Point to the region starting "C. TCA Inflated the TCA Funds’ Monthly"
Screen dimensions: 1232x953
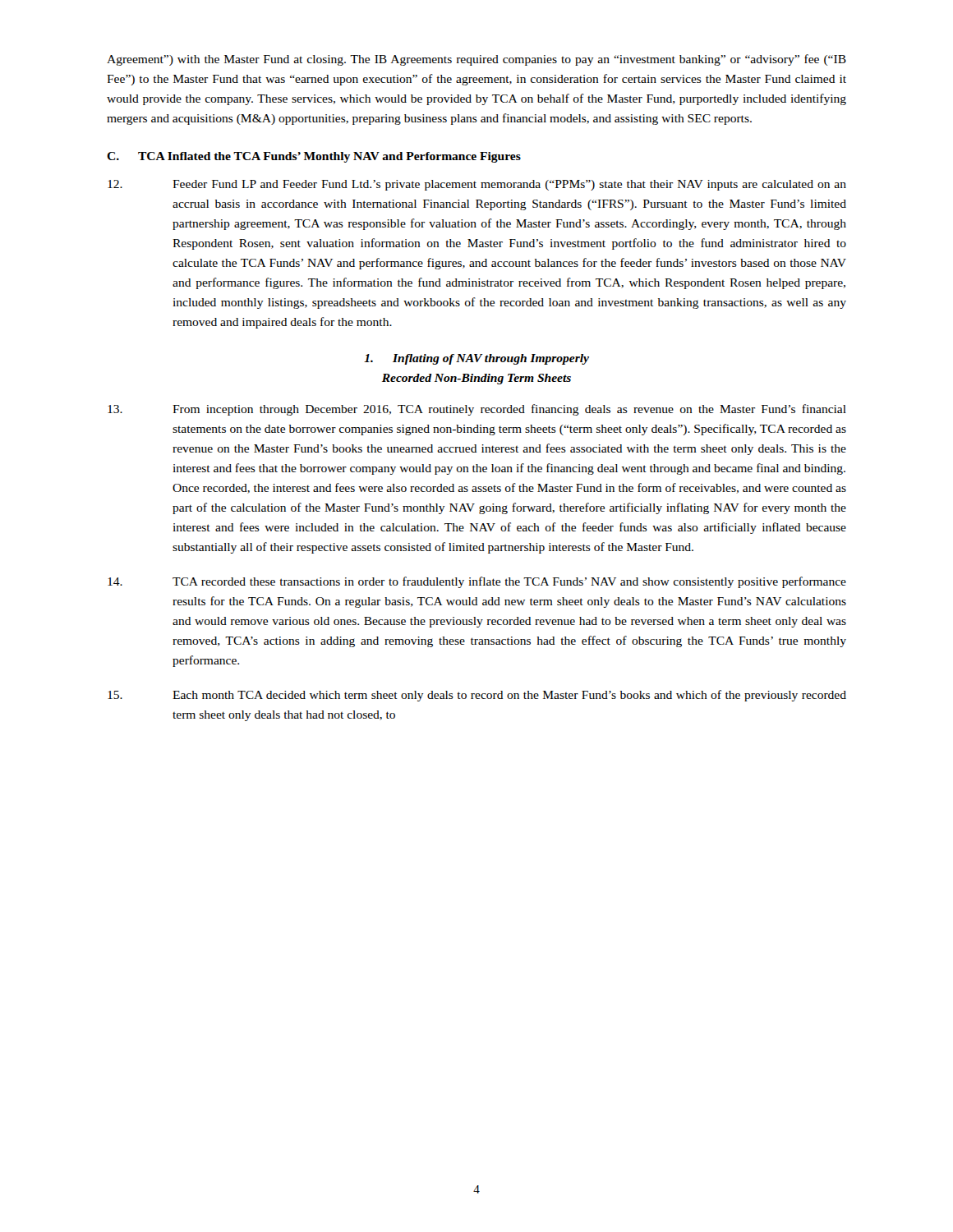click(x=314, y=156)
